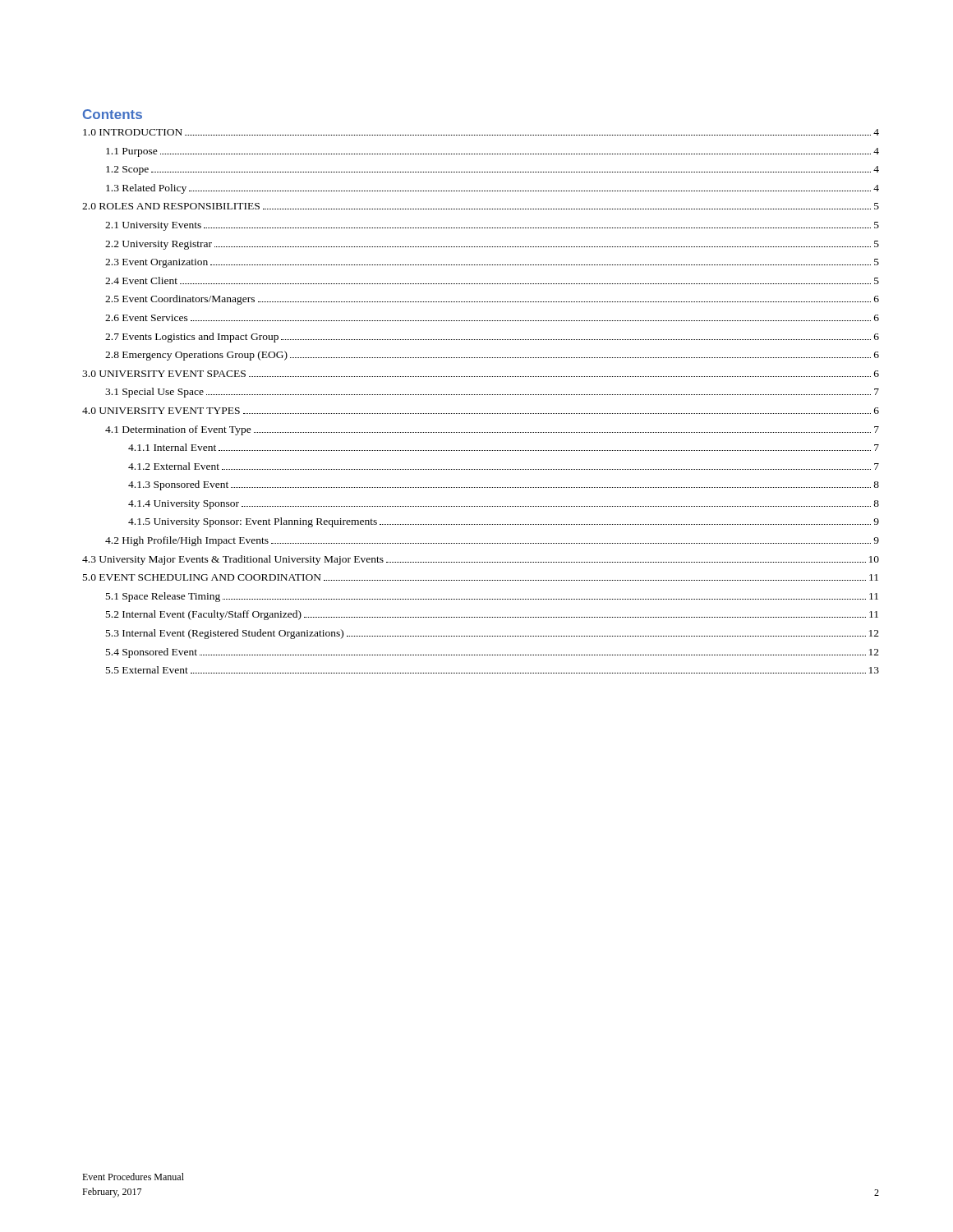The image size is (953, 1232).
Task: Select the region starting "4.0 UNIVERSITY EVENT"
Action: pos(481,410)
